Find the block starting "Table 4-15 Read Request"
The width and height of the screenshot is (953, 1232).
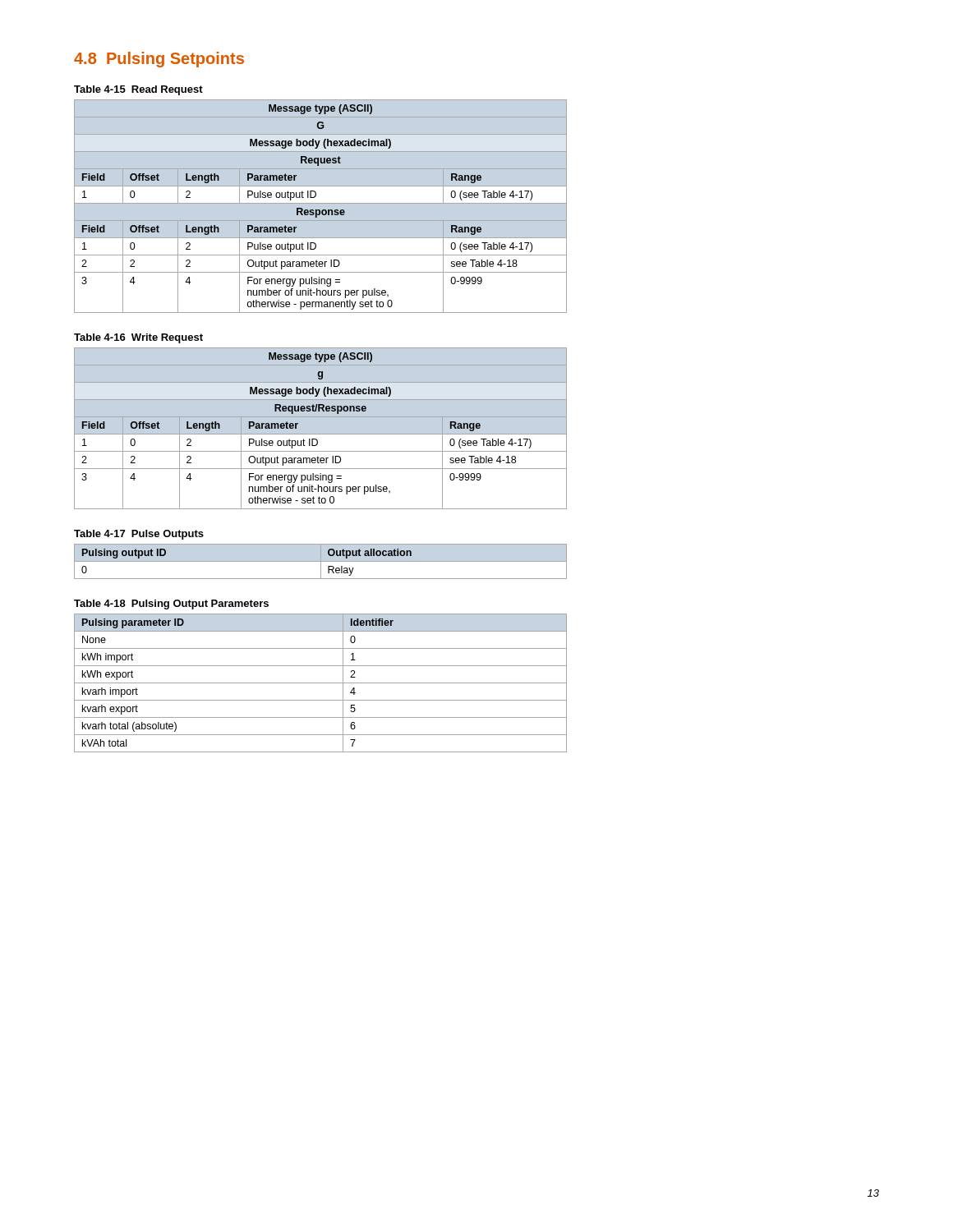click(x=138, y=89)
